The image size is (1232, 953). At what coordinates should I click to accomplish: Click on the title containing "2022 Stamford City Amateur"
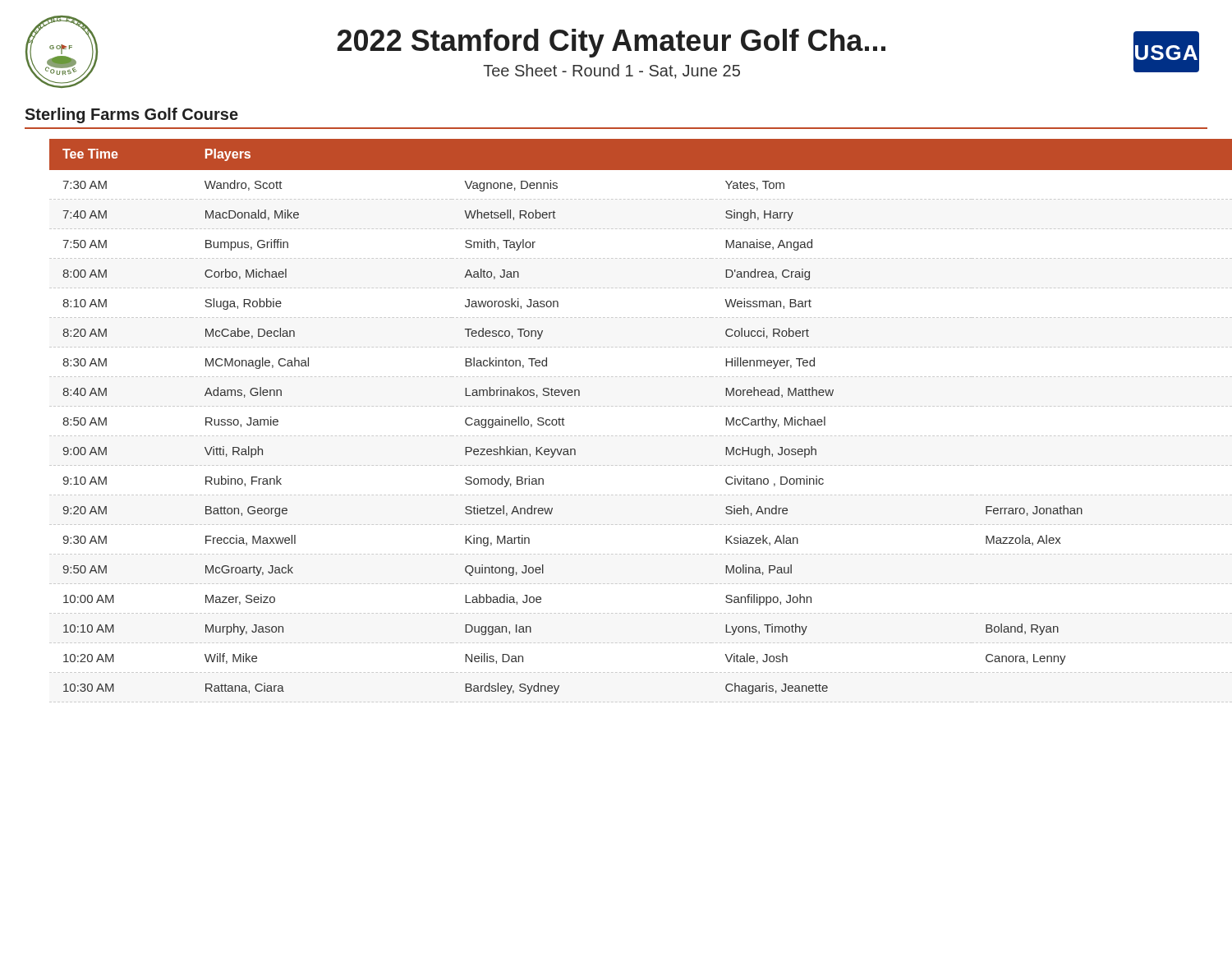point(612,52)
